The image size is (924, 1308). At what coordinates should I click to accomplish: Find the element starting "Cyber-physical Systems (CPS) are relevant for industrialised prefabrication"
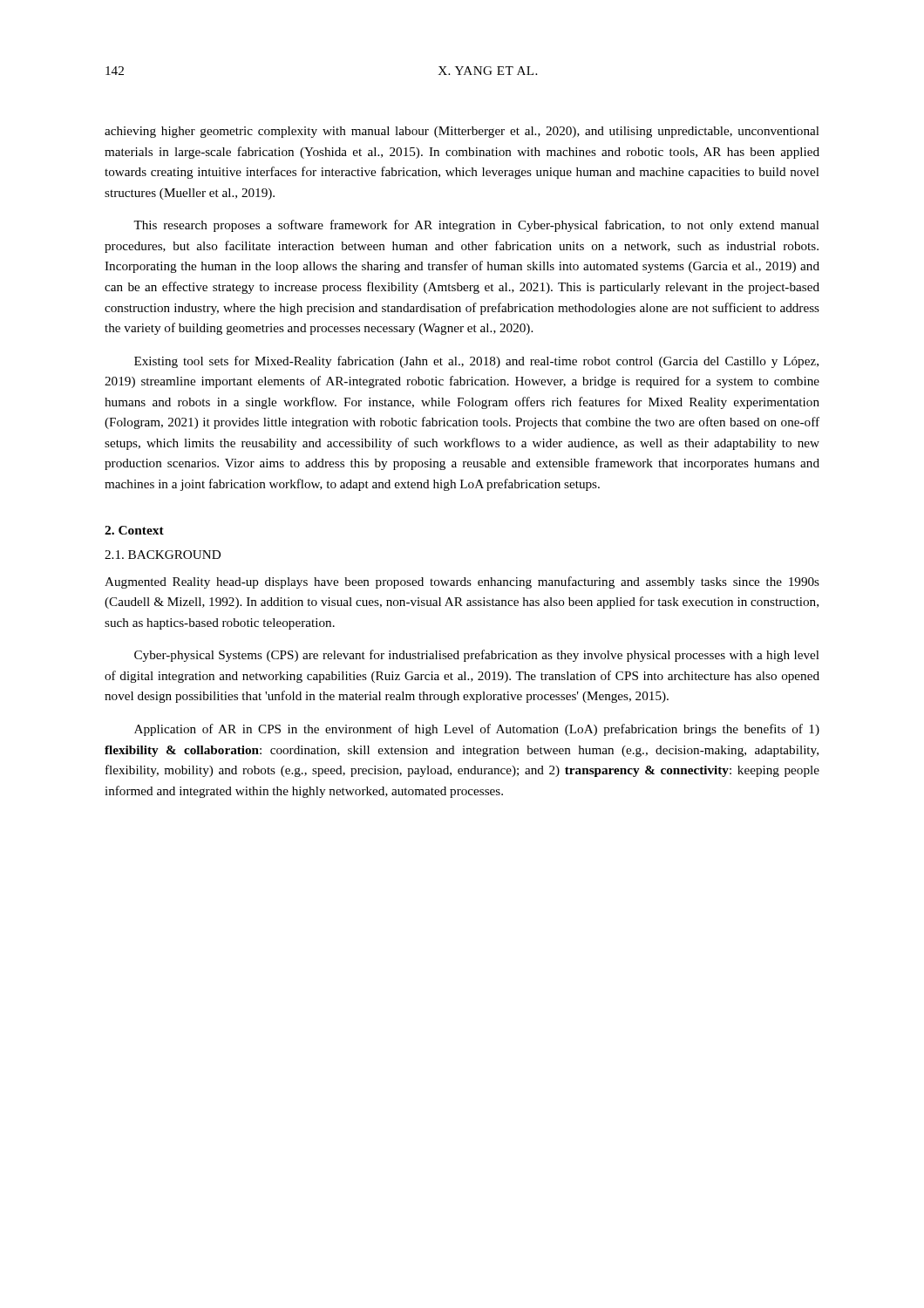(462, 675)
